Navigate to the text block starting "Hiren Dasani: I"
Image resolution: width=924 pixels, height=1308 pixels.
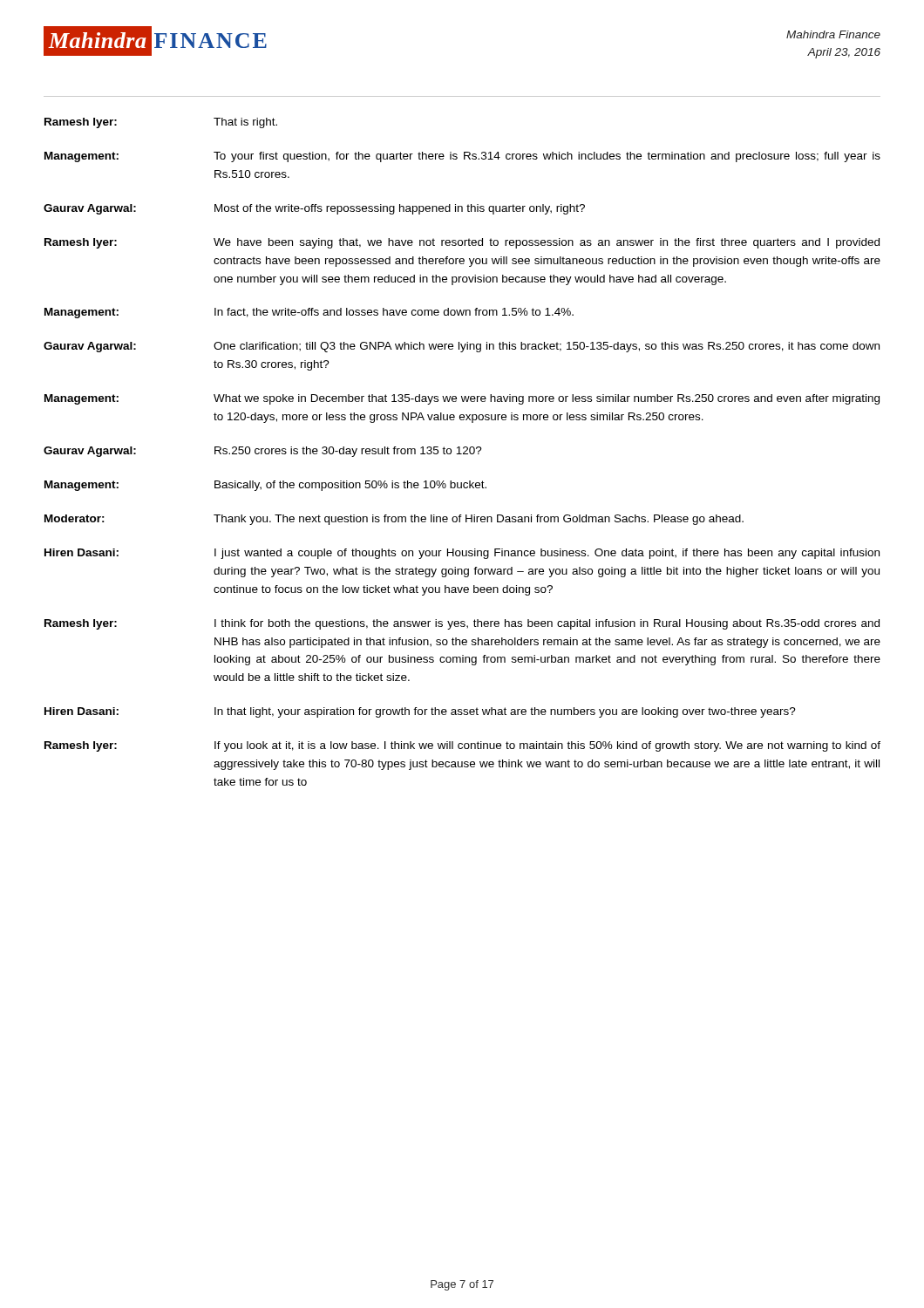pos(462,571)
